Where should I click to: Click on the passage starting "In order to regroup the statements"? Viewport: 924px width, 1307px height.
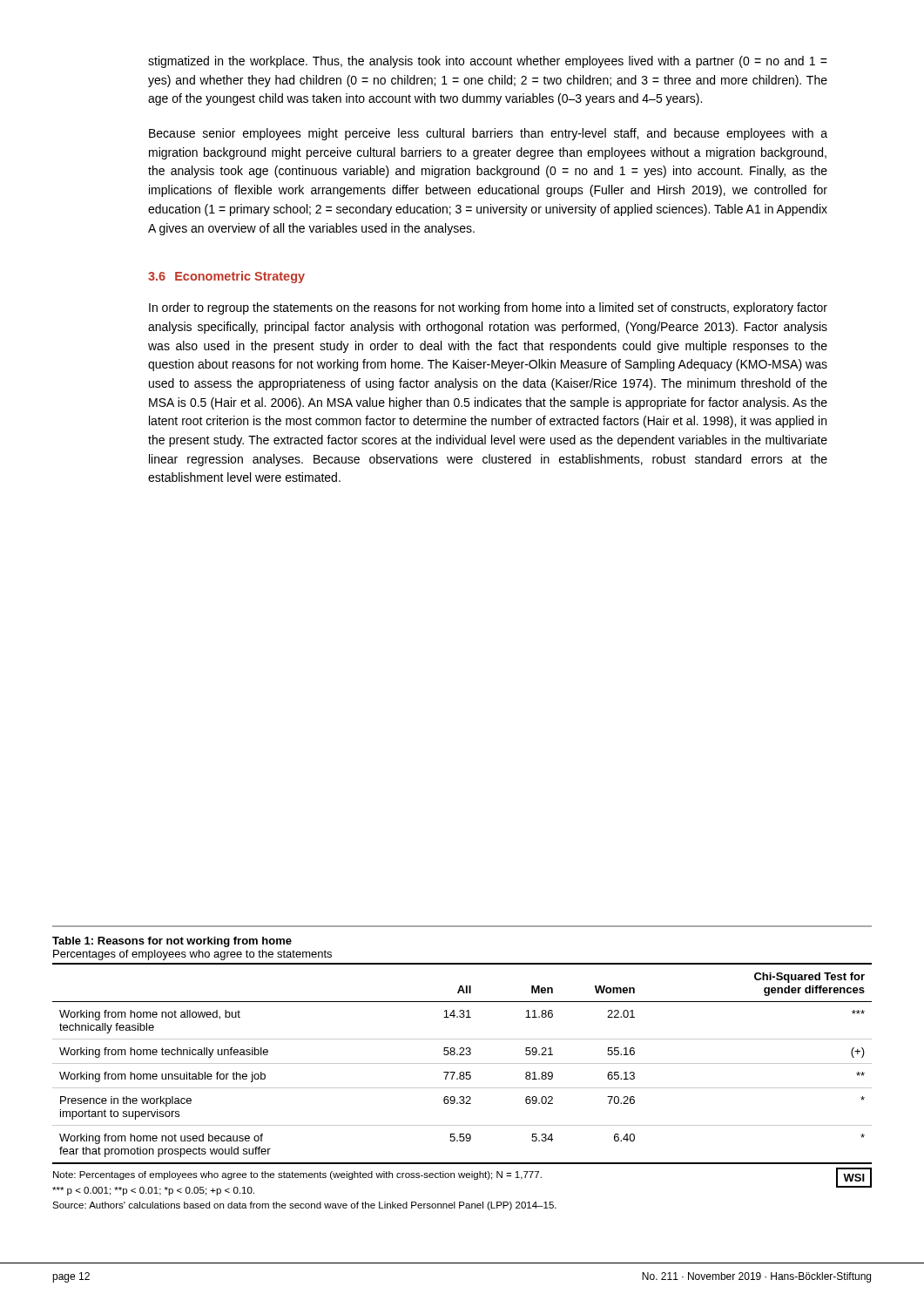coord(488,393)
